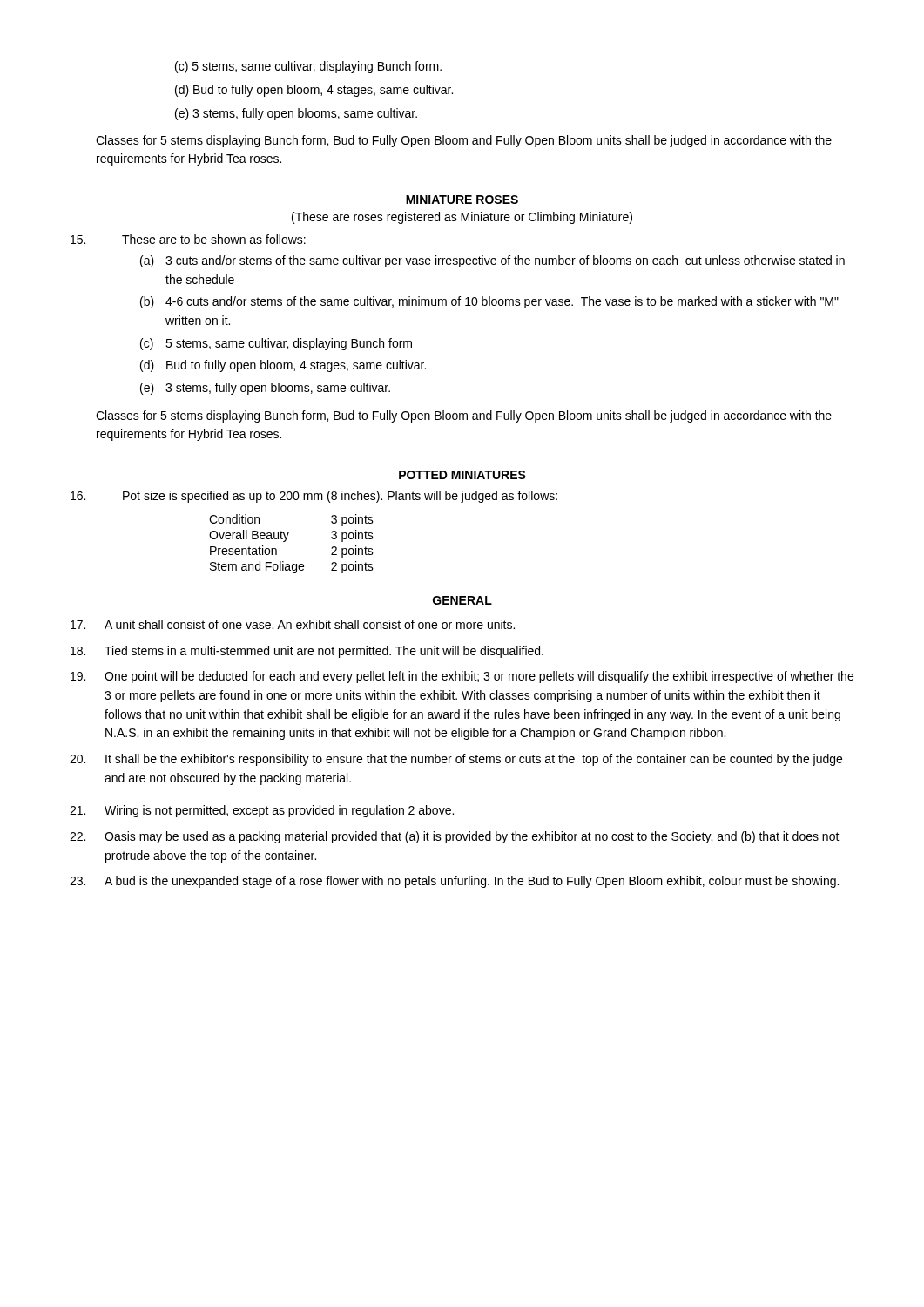This screenshot has height=1307, width=924.
Task: Locate the text "POTTED MINIATURES"
Action: (x=462, y=475)
